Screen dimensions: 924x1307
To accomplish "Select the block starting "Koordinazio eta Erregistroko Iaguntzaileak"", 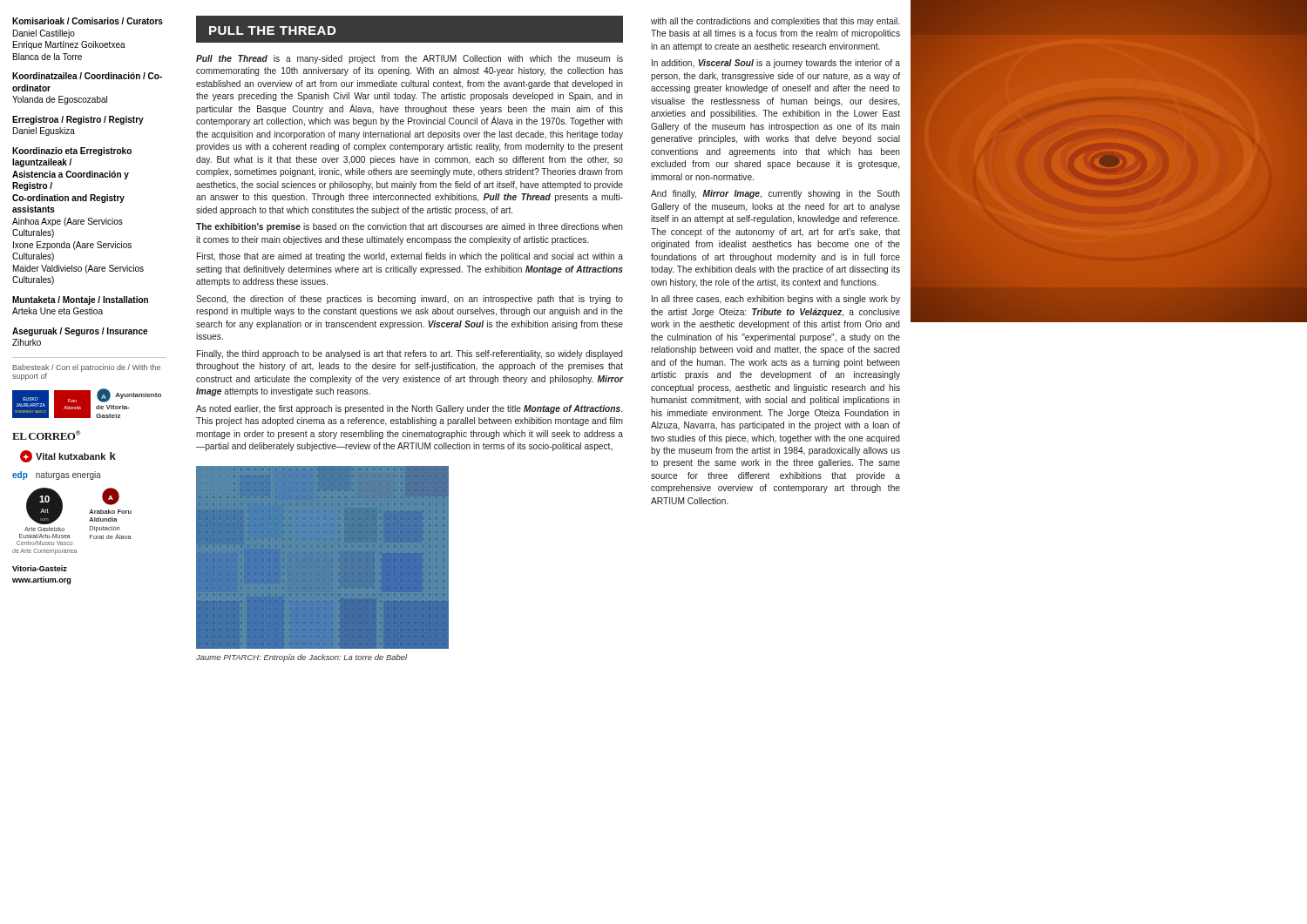I will click(78, 215).
